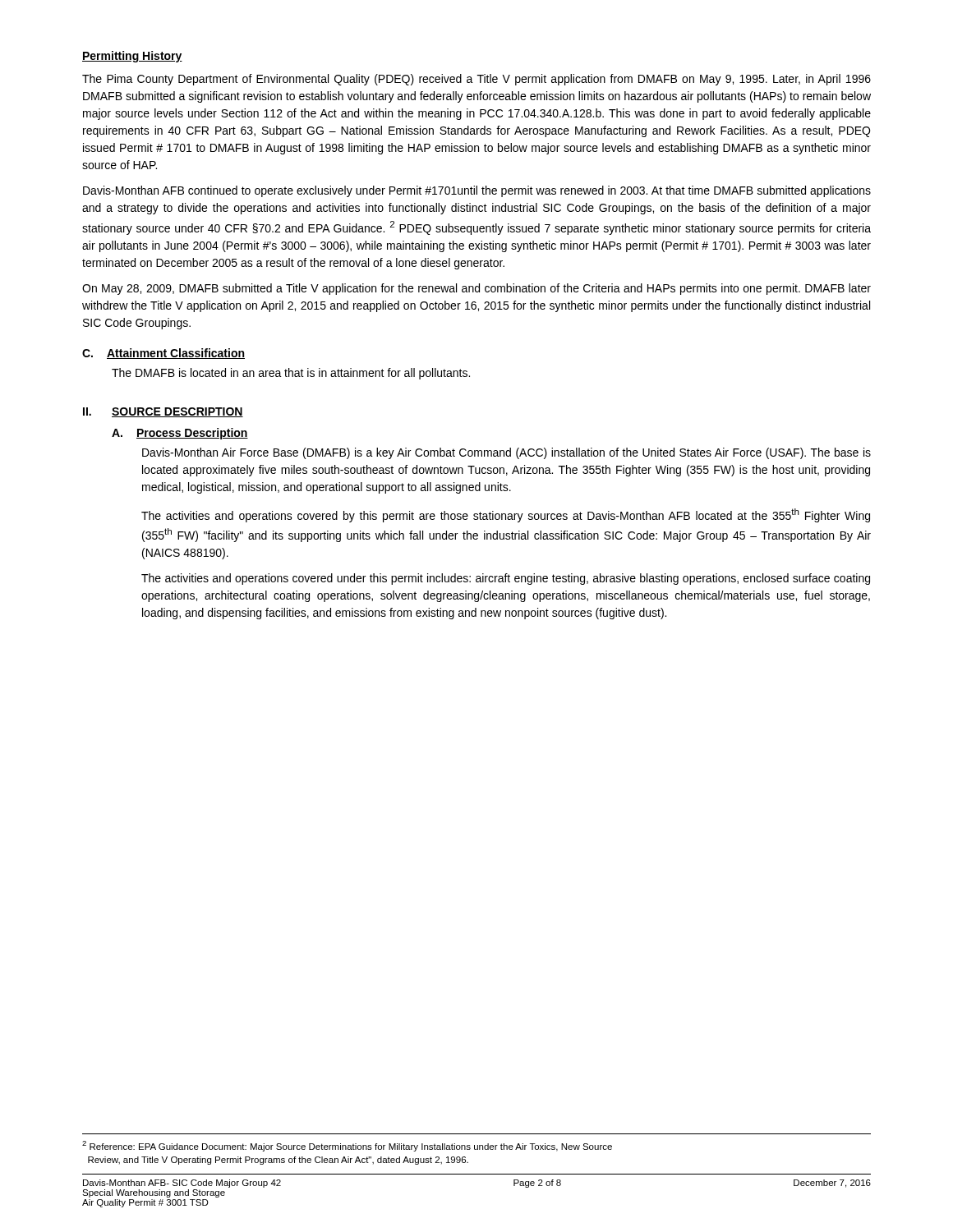
Task: Where does it say "II. SOURCE DESCRIPTION"?
Action: coord(162,411)
